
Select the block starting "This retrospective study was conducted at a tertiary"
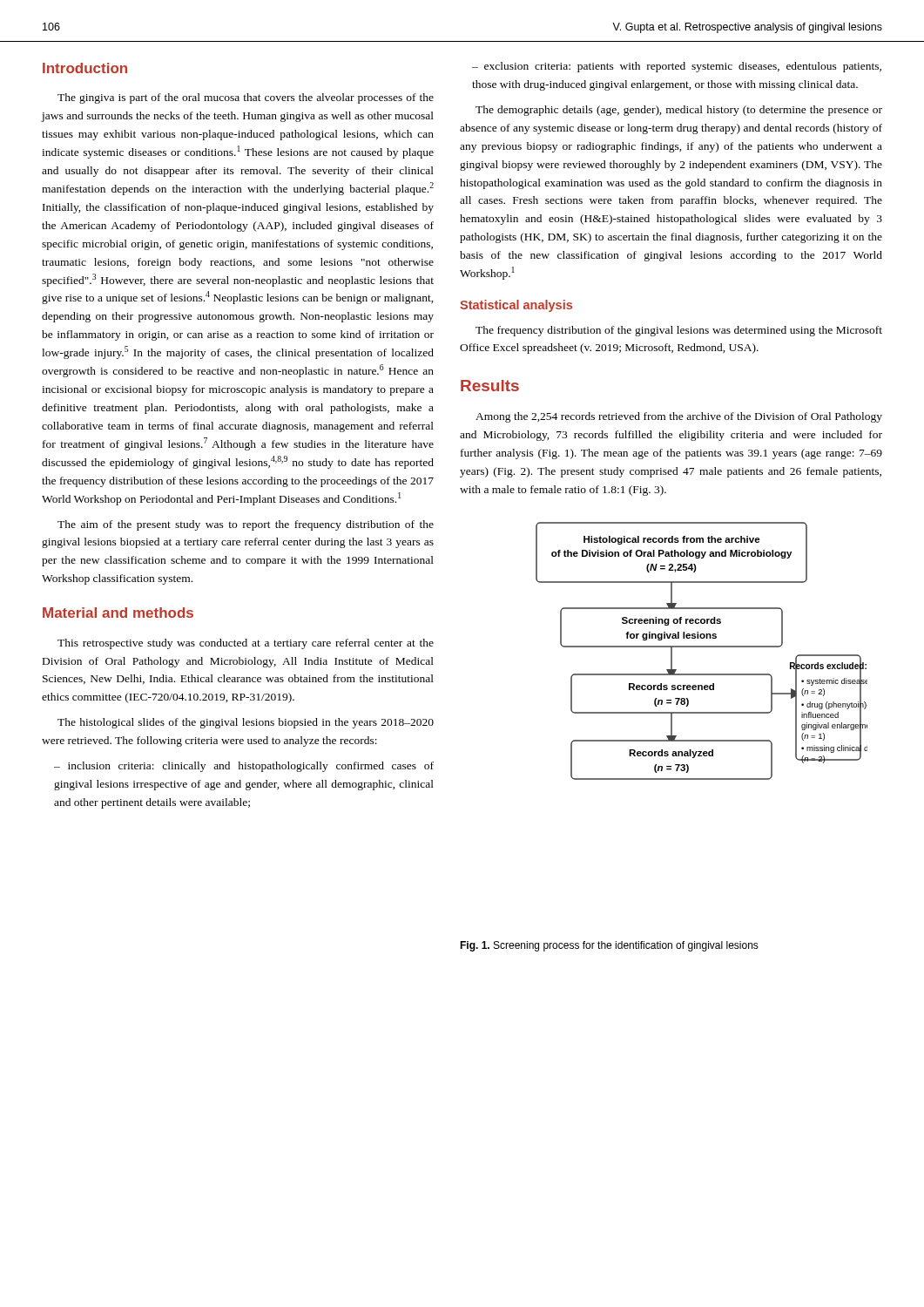coord(238,692)
